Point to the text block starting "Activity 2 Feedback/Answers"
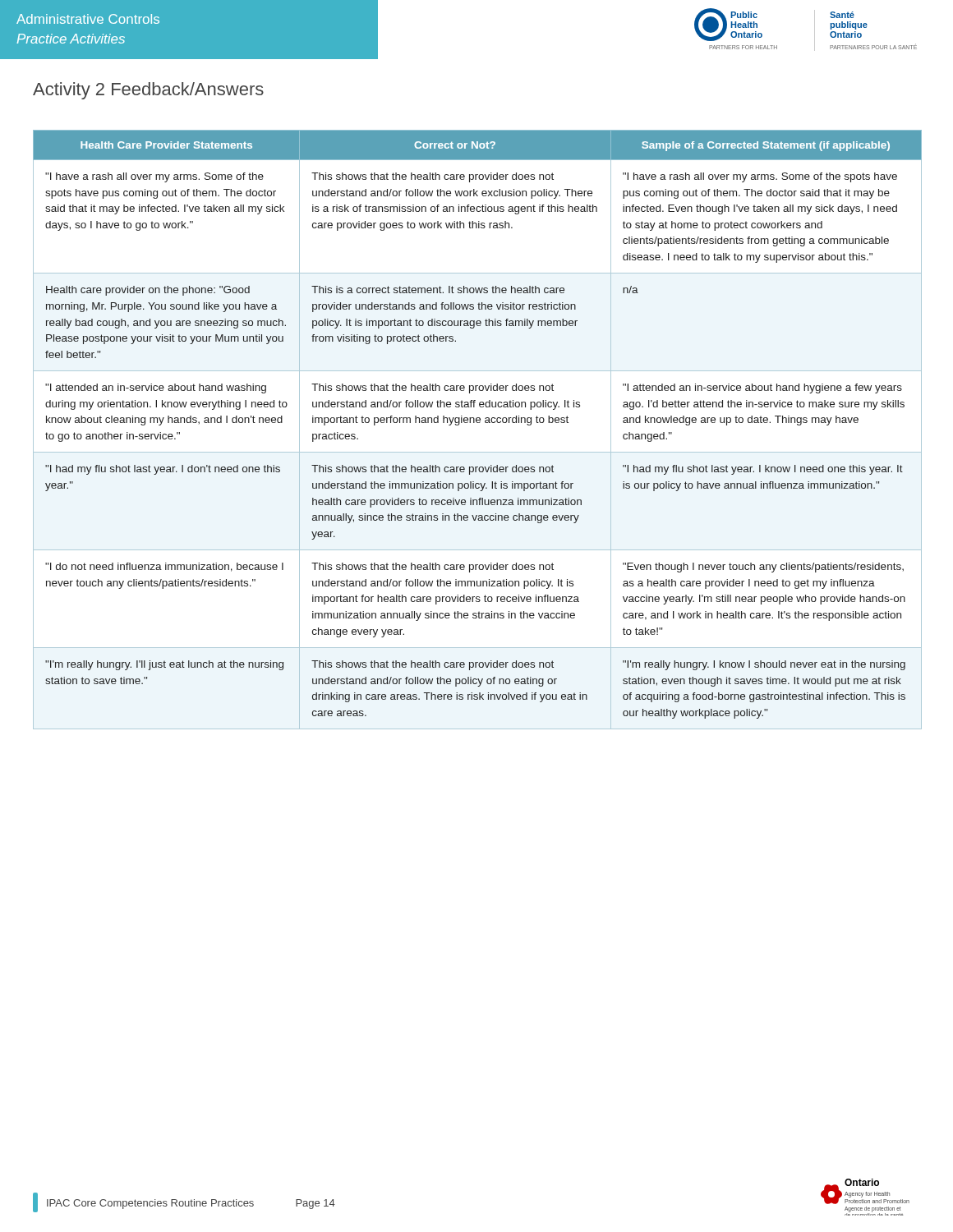 pyautogui.click(x=148, y=89)
